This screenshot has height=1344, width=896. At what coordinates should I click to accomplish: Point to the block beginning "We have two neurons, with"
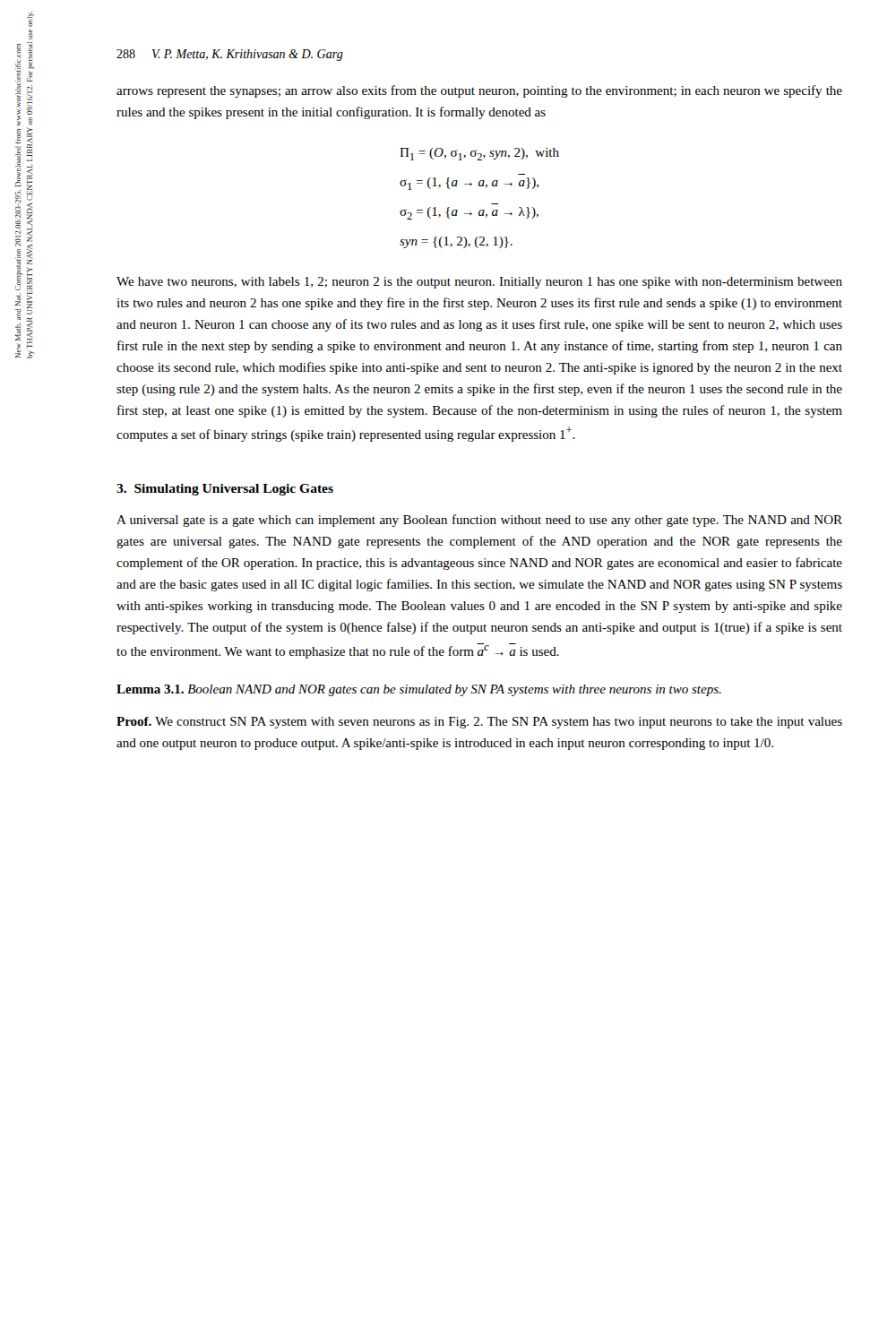(479, 358)
